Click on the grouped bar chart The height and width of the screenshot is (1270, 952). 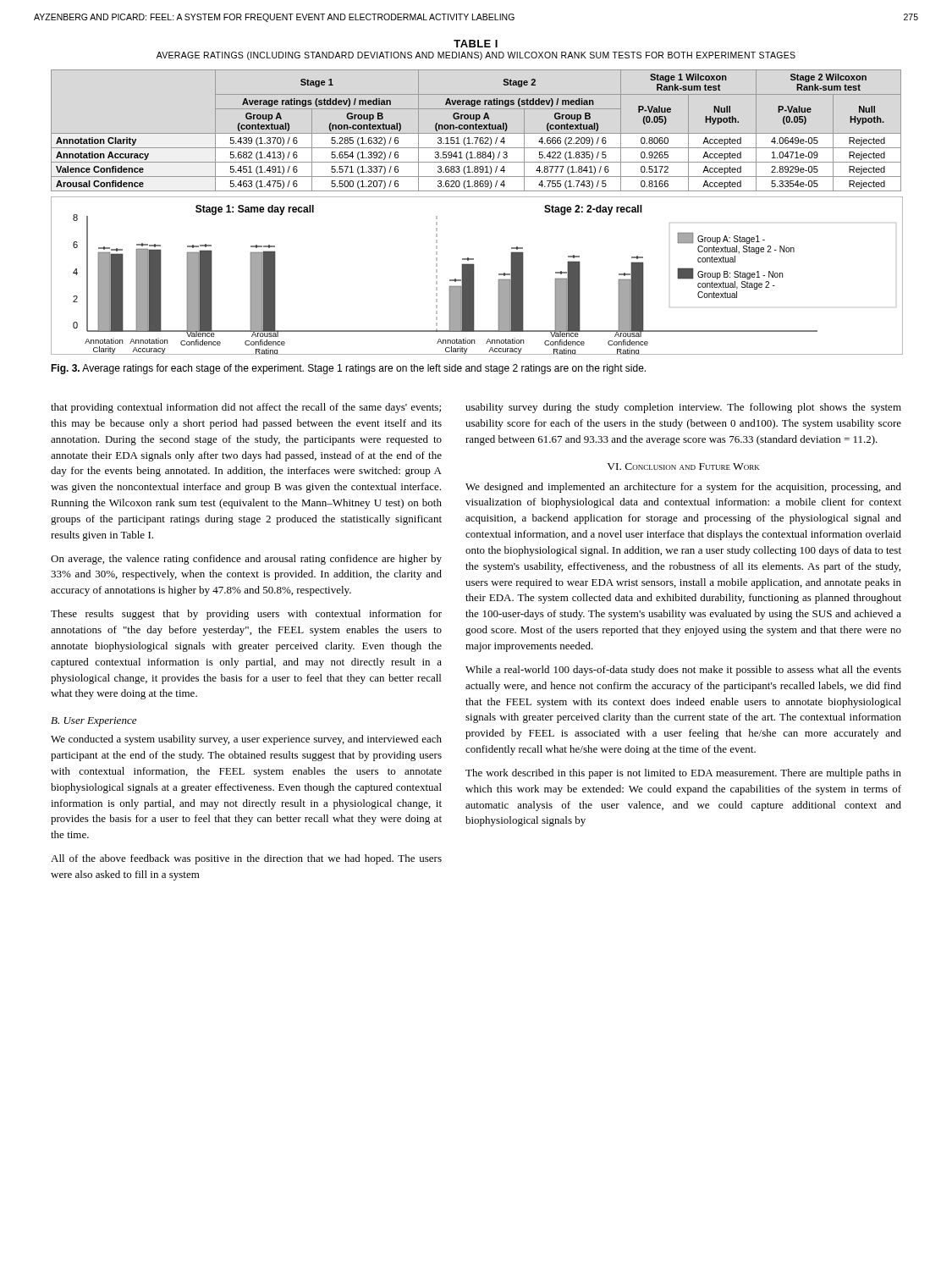[476, 277]
